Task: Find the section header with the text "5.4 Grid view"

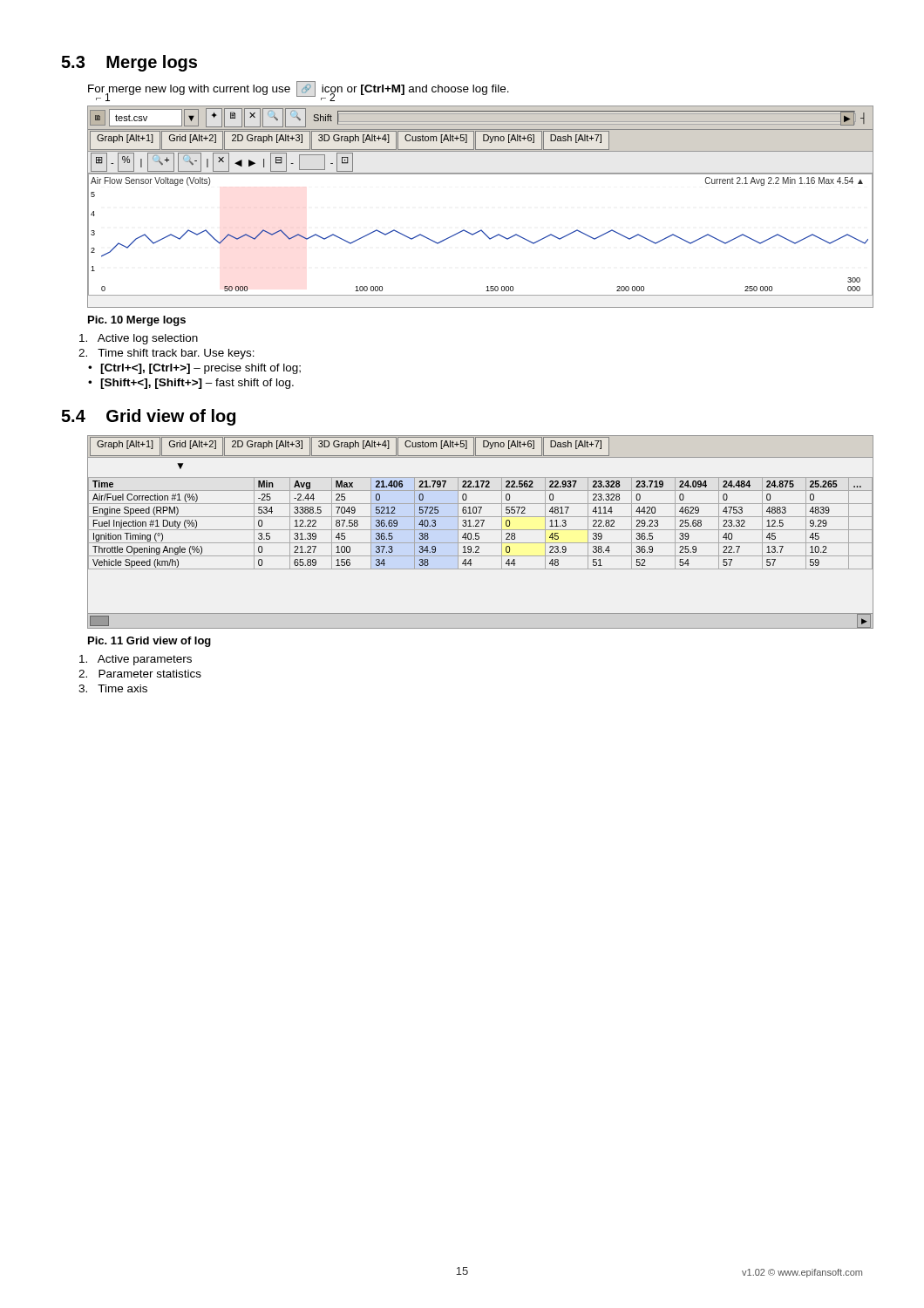Action: [x=149, y=416]
